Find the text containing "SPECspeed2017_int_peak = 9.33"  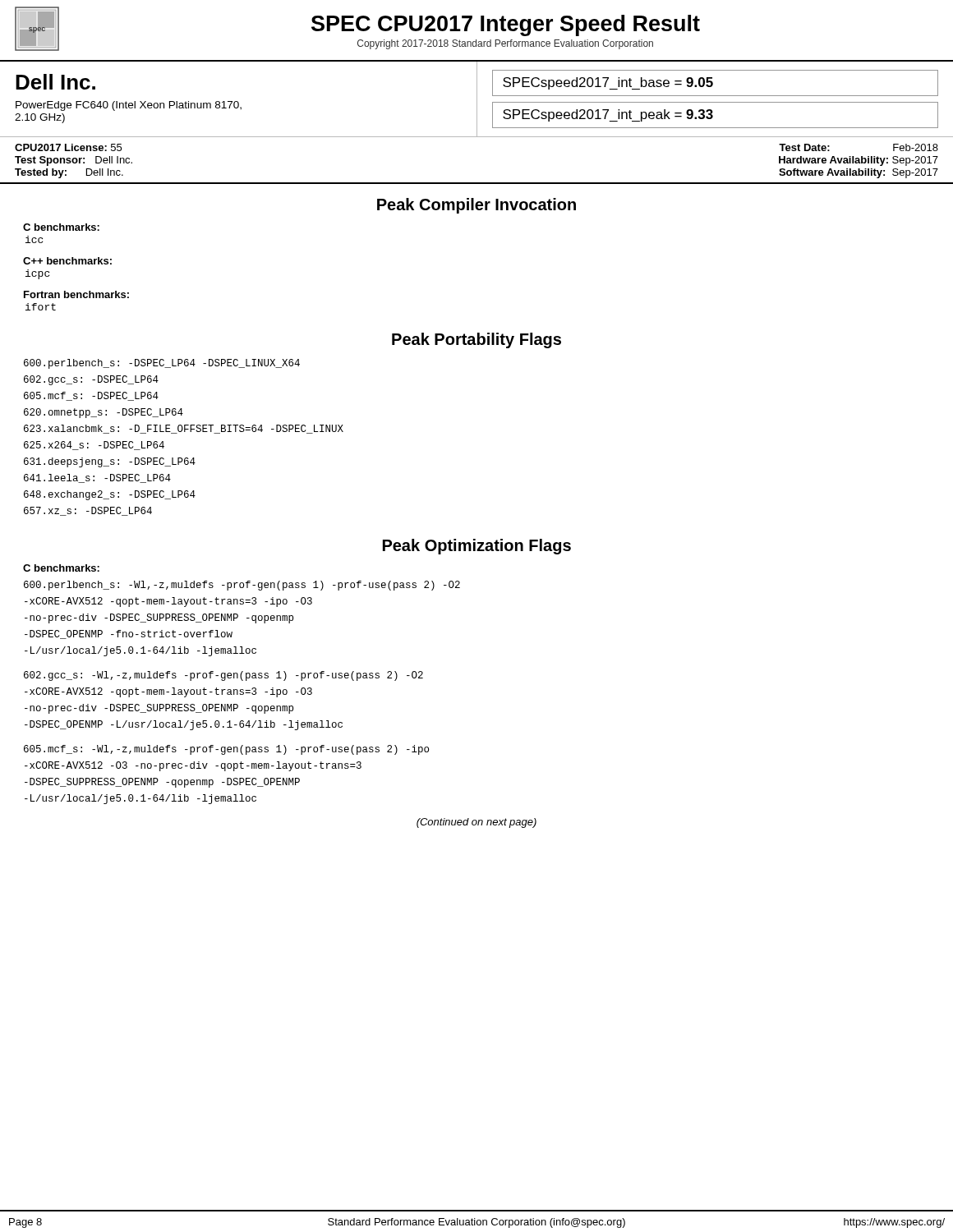(608, 115)
